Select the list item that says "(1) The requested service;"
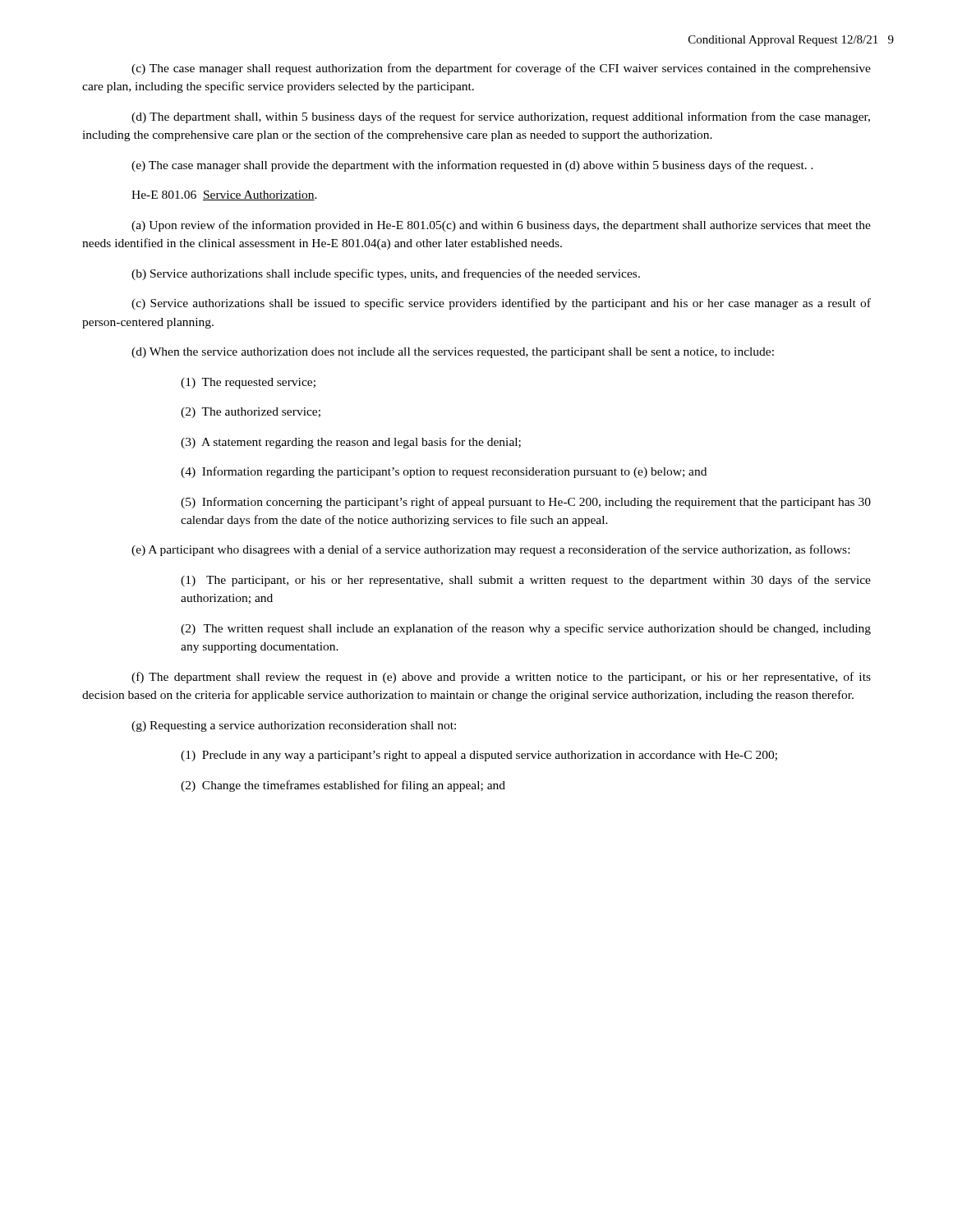The image size is (953, 1232). click(249, 381)
